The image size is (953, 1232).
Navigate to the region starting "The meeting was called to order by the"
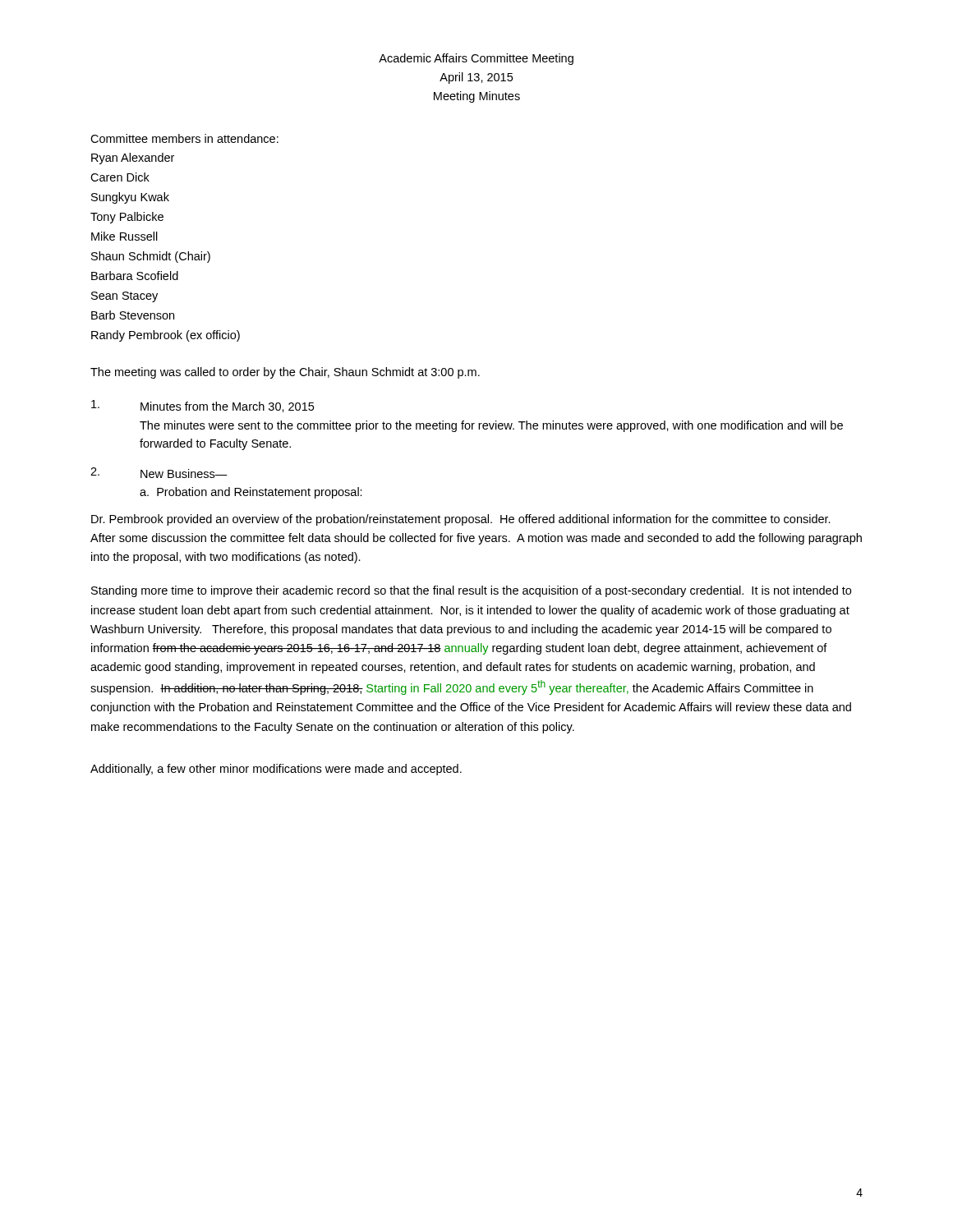click(285, 372)
